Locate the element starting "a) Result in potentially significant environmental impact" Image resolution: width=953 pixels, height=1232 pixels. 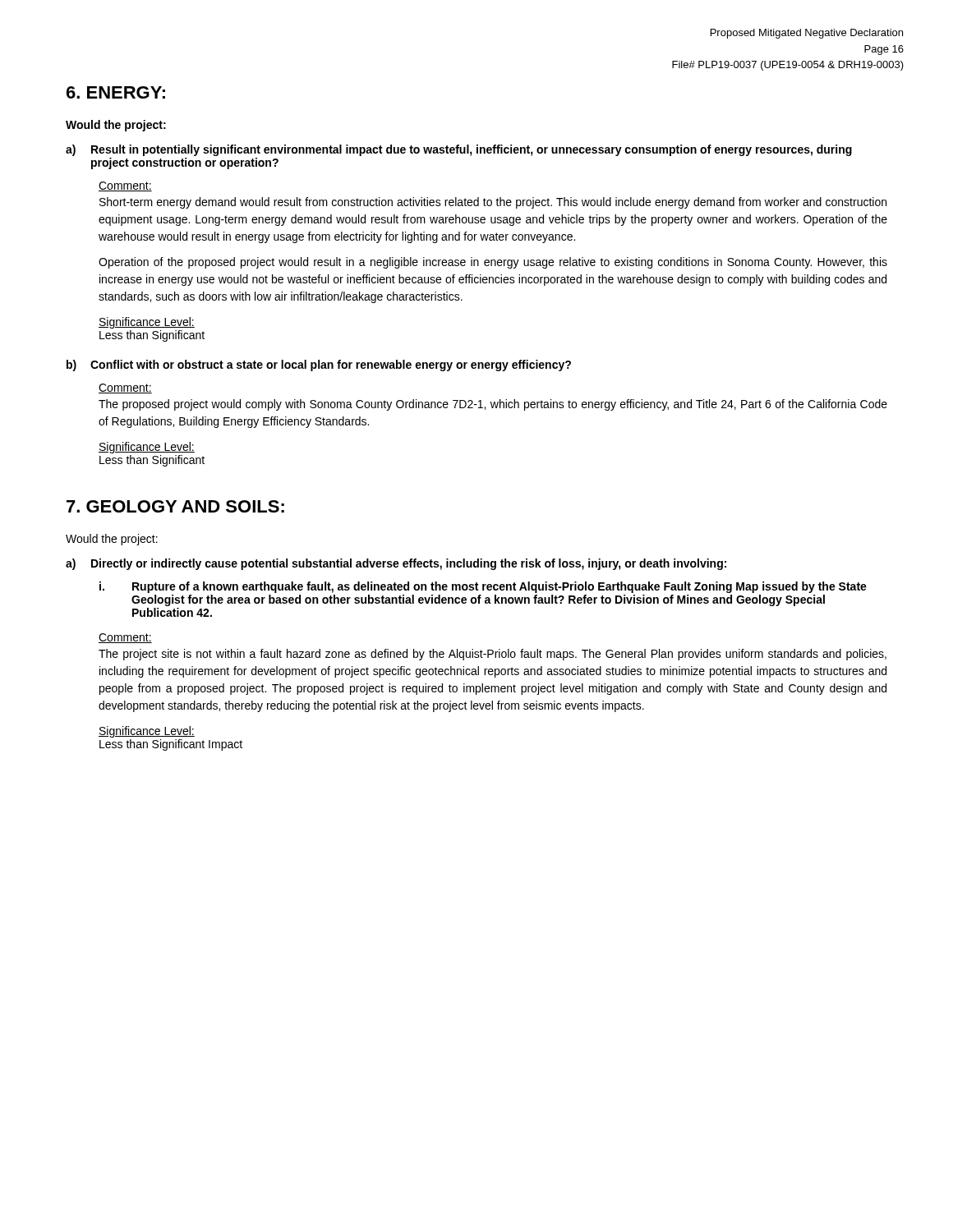476,156
